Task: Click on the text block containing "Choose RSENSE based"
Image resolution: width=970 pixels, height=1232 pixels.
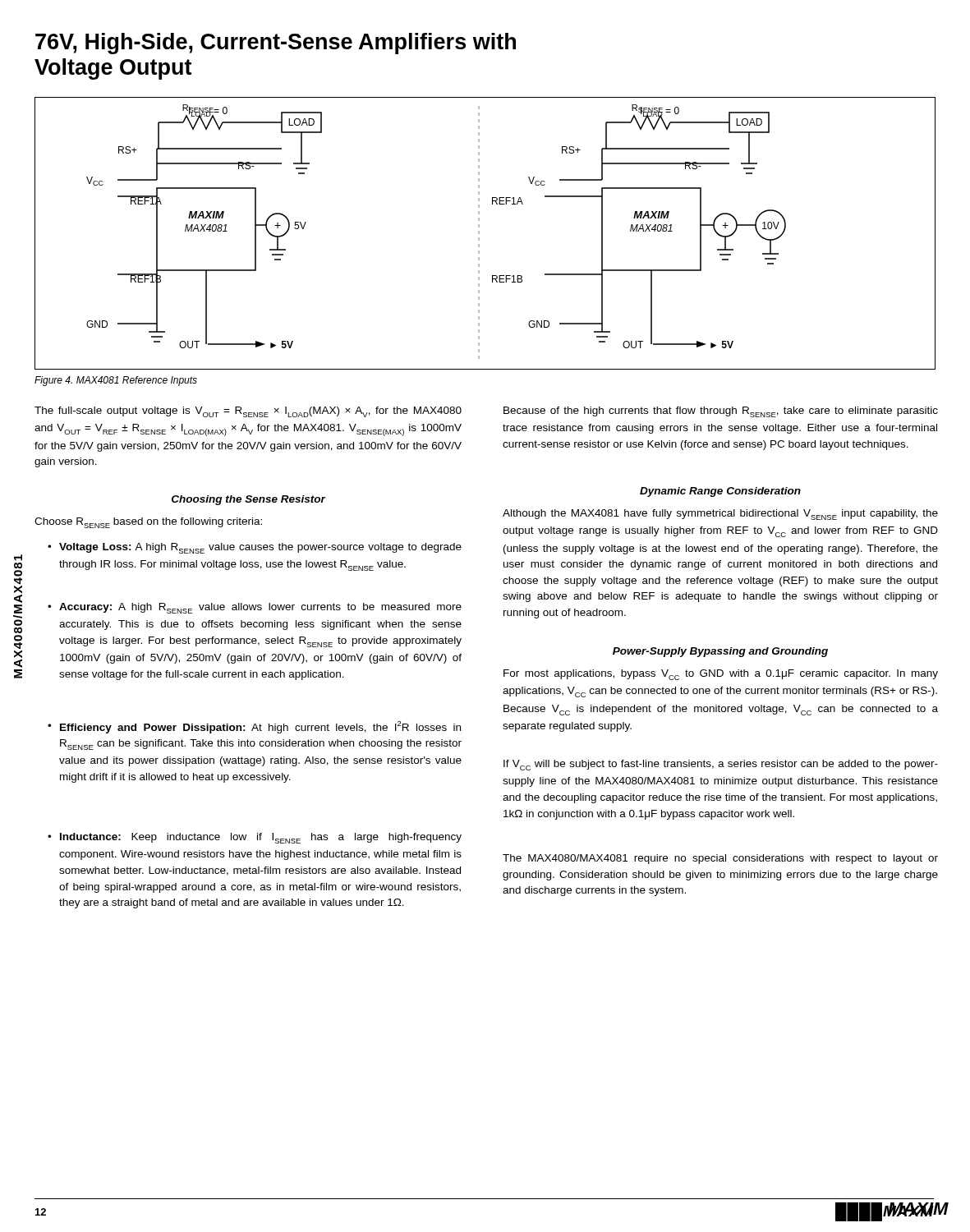Action: 248,522
